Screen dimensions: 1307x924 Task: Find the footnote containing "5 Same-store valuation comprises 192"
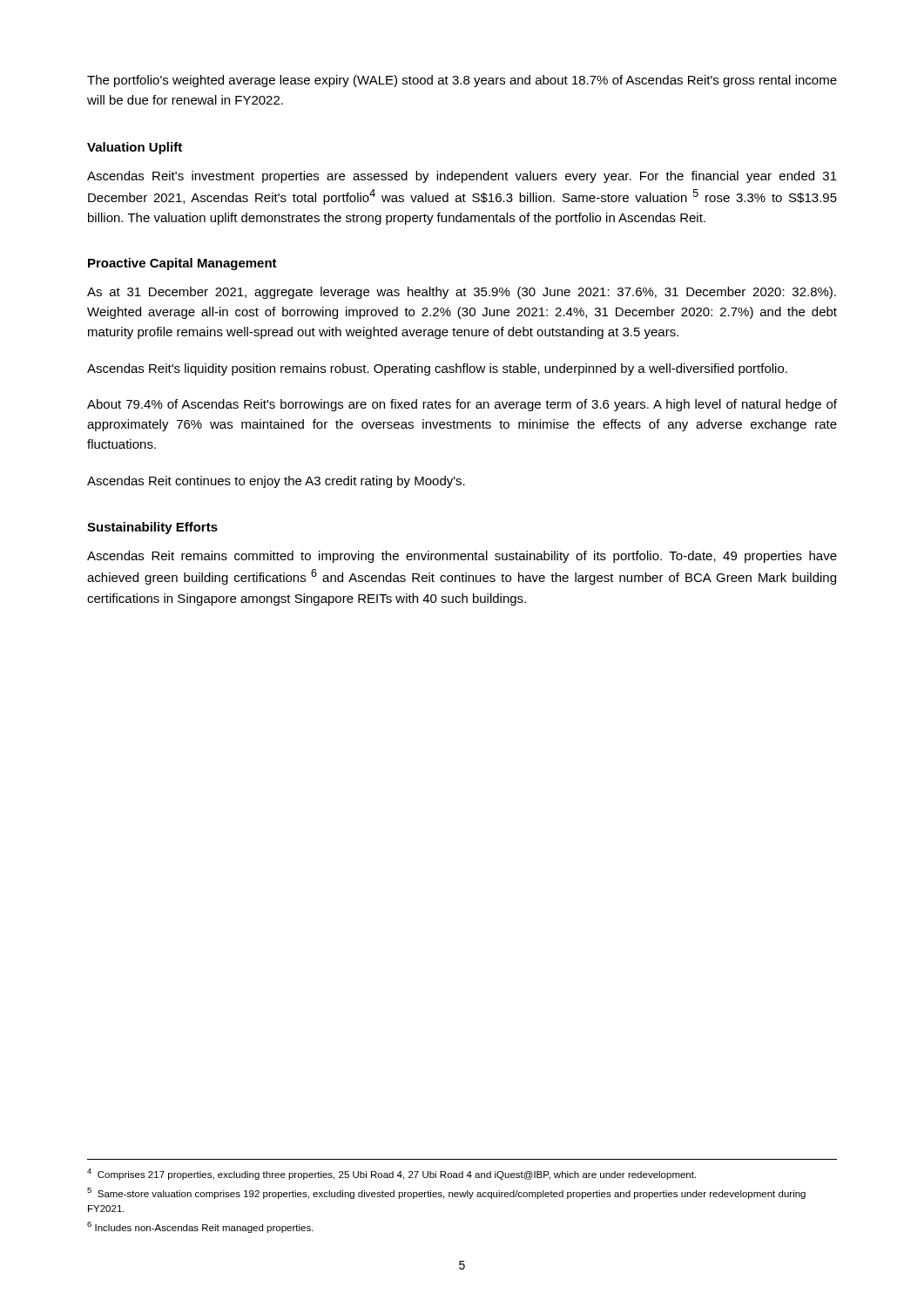tap(447, 1199)
